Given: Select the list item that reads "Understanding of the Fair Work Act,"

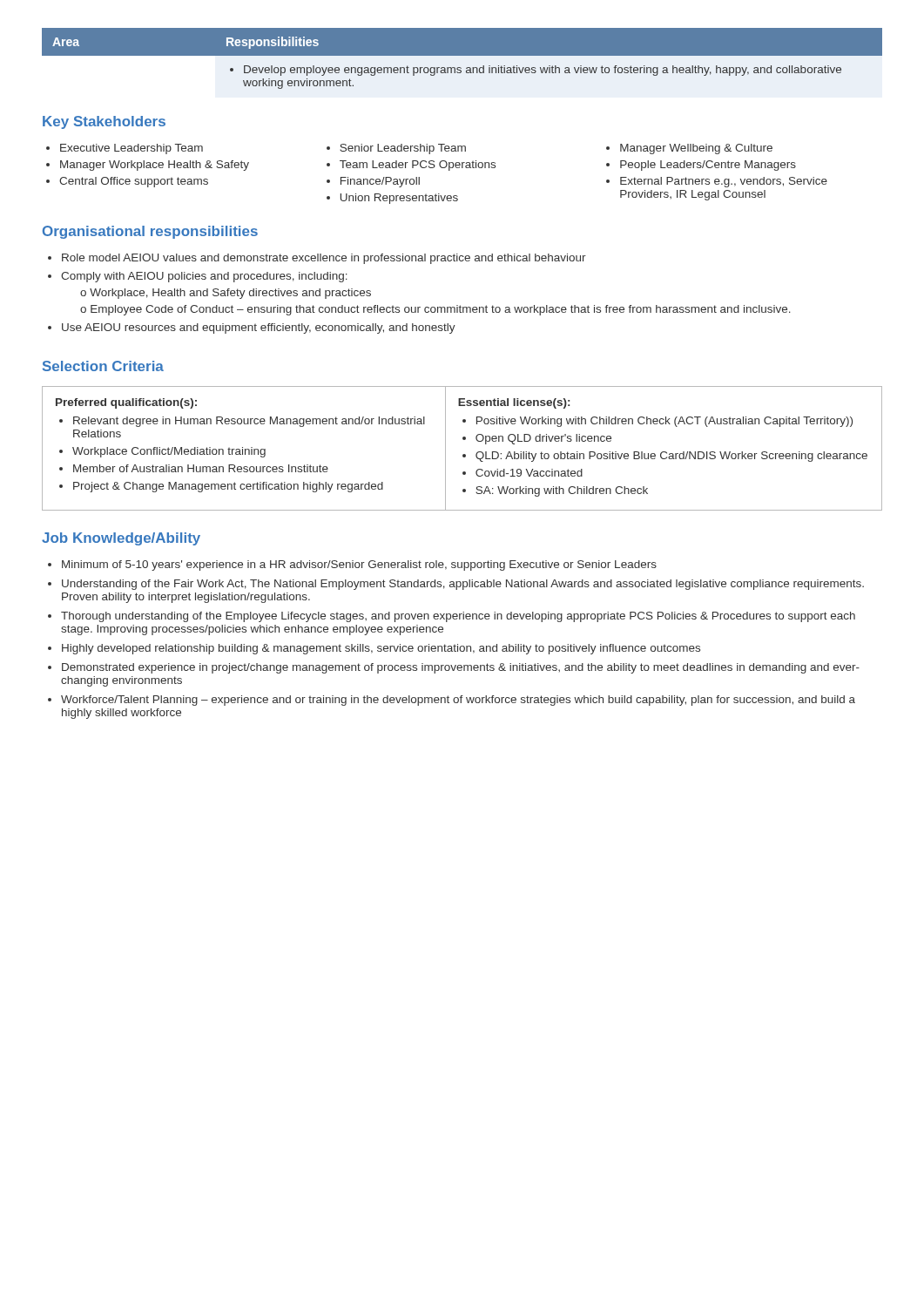Looking at the screenshot, I should click(463, 590).
